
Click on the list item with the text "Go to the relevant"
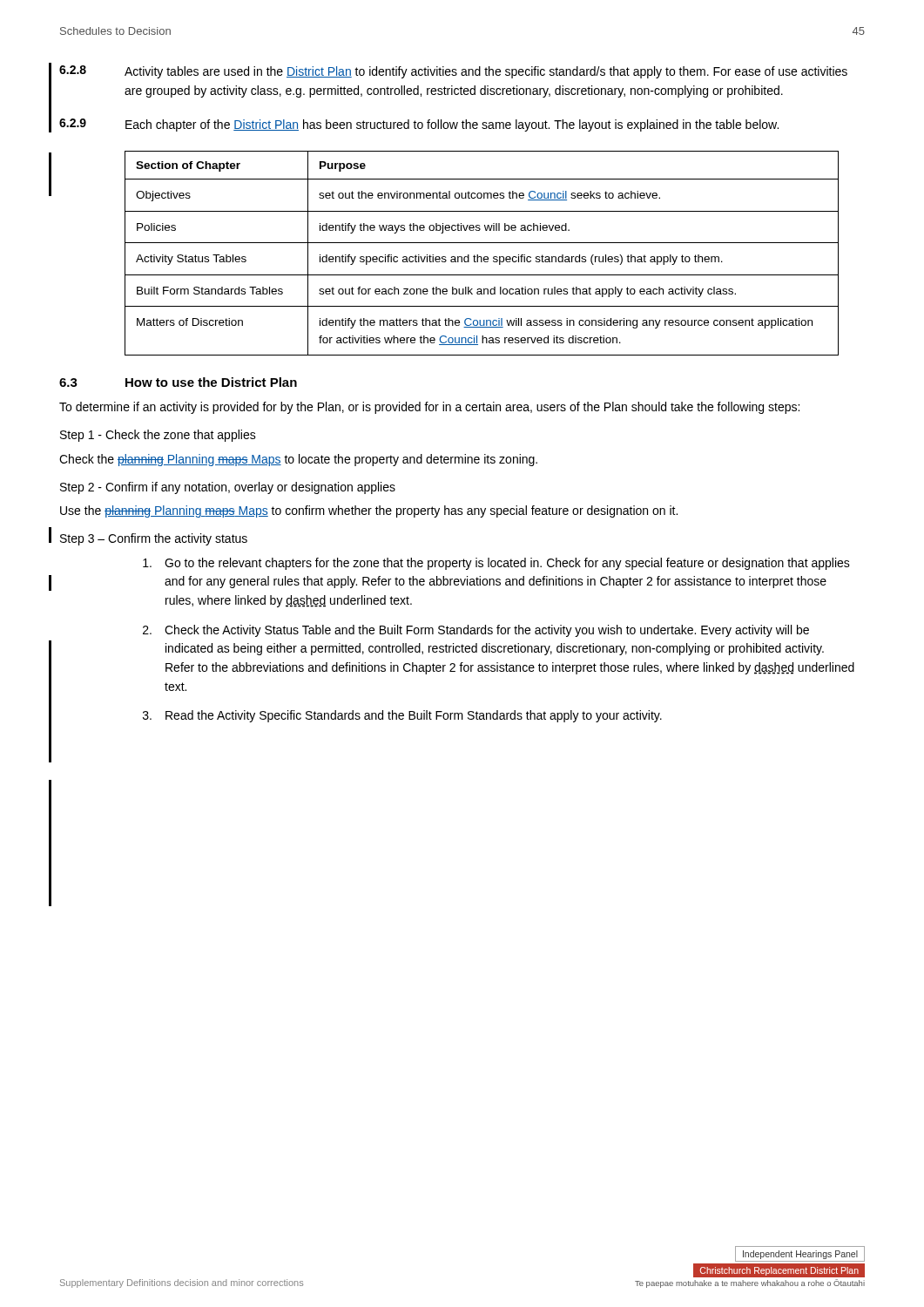click(482, 582)
